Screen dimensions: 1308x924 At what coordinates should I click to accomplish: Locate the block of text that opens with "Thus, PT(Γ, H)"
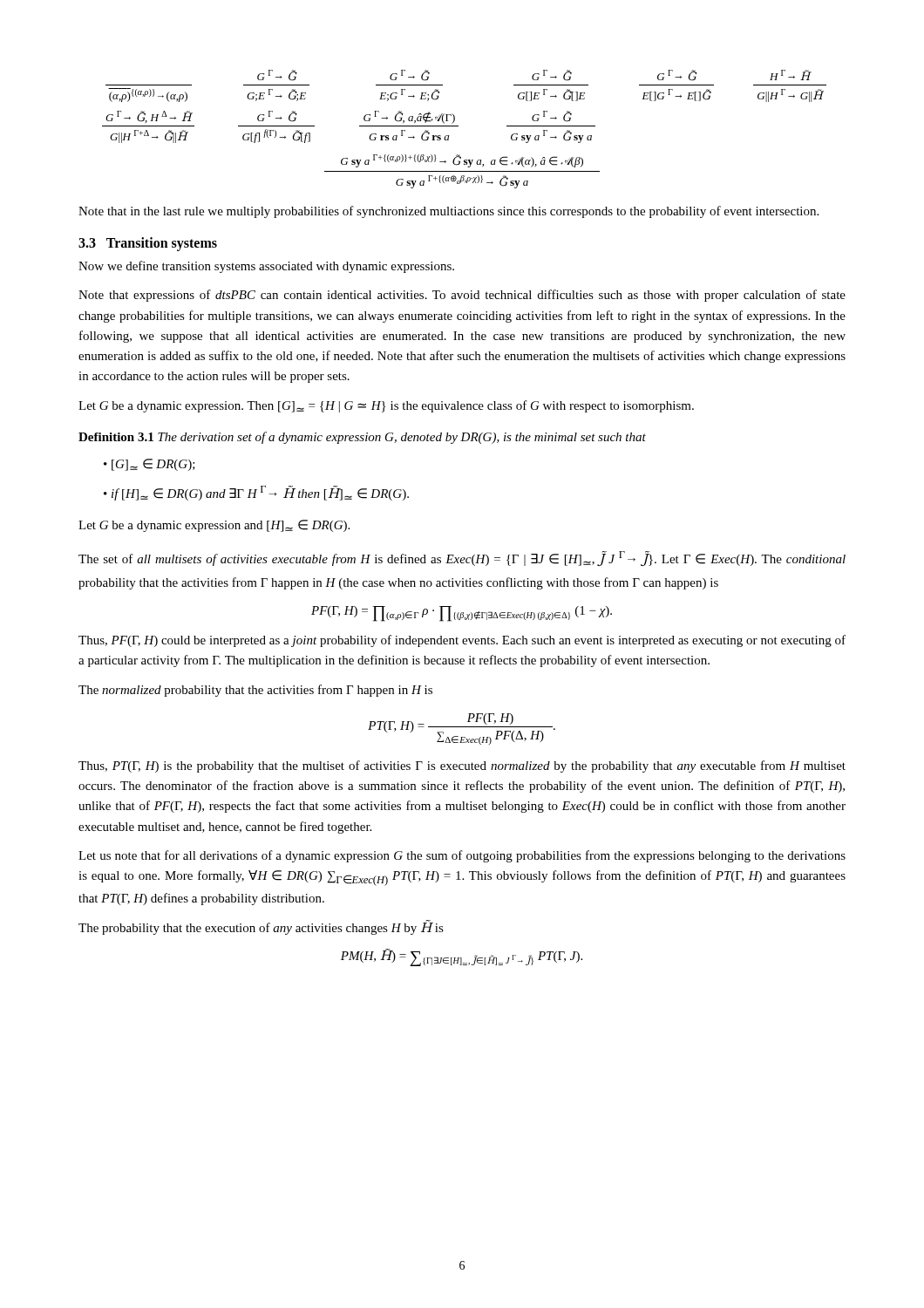(x=462, y=796)
